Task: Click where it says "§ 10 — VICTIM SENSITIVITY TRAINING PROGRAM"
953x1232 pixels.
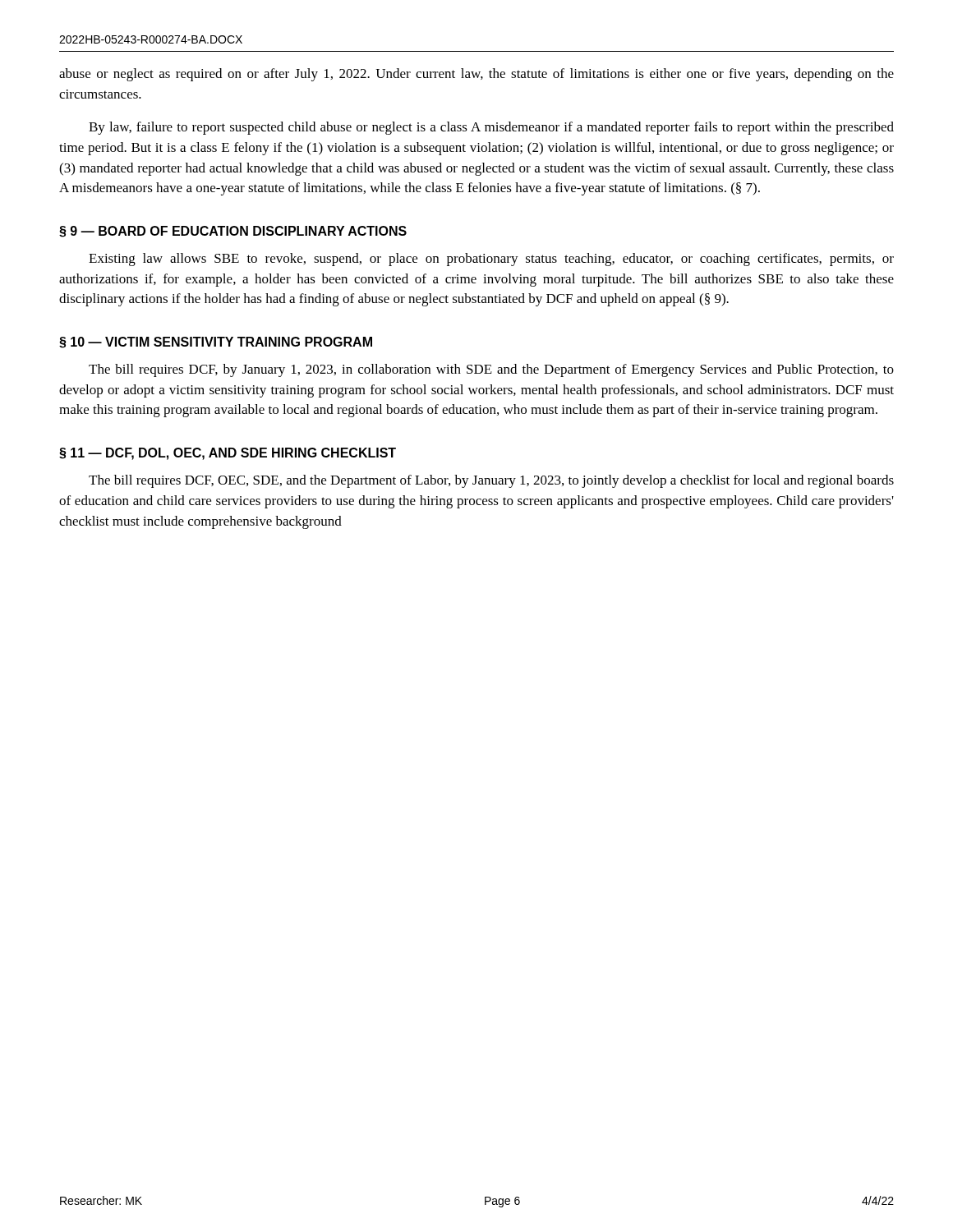Action: [216, 342]
